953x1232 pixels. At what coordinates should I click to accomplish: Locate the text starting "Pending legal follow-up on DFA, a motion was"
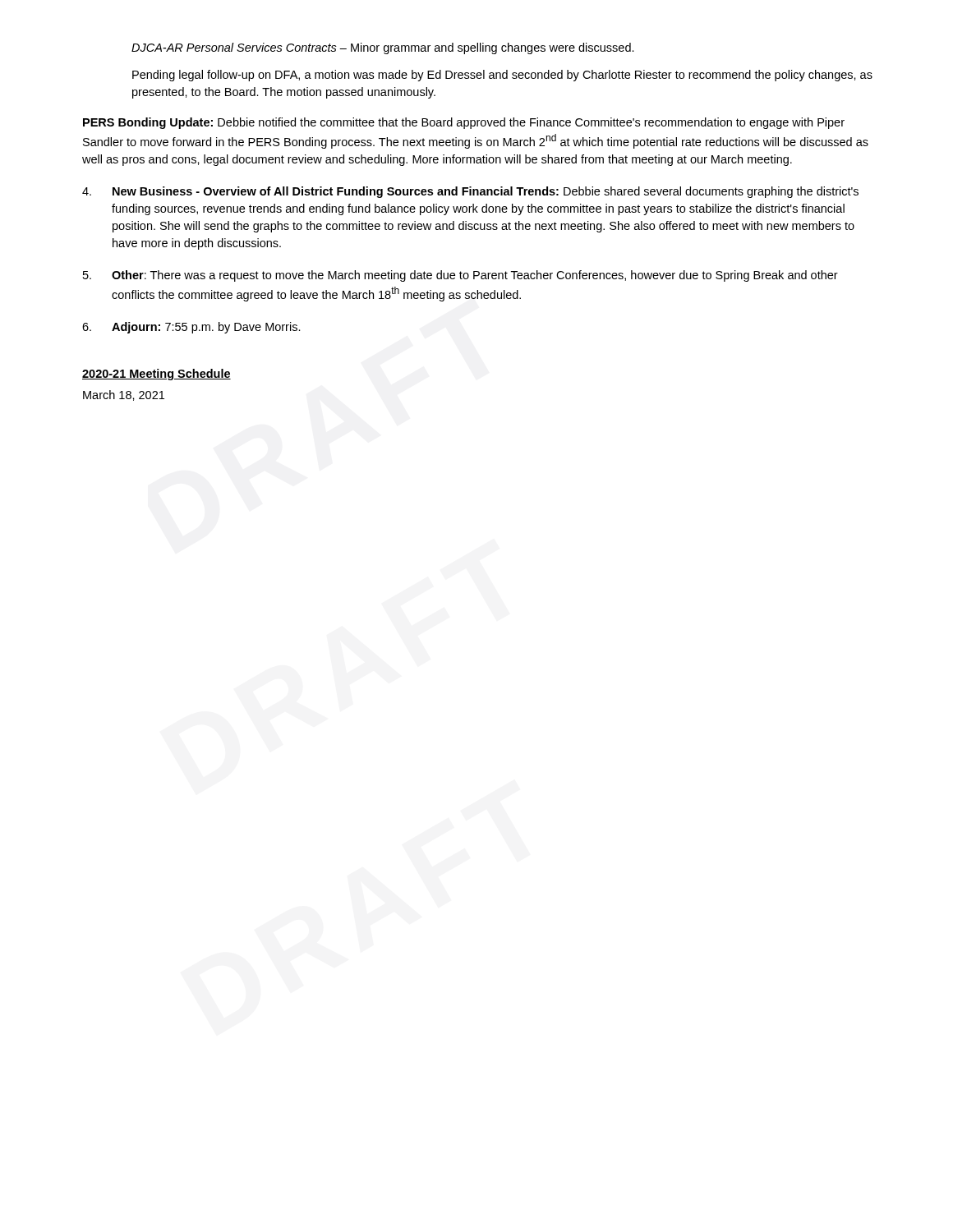pos(502,83)
